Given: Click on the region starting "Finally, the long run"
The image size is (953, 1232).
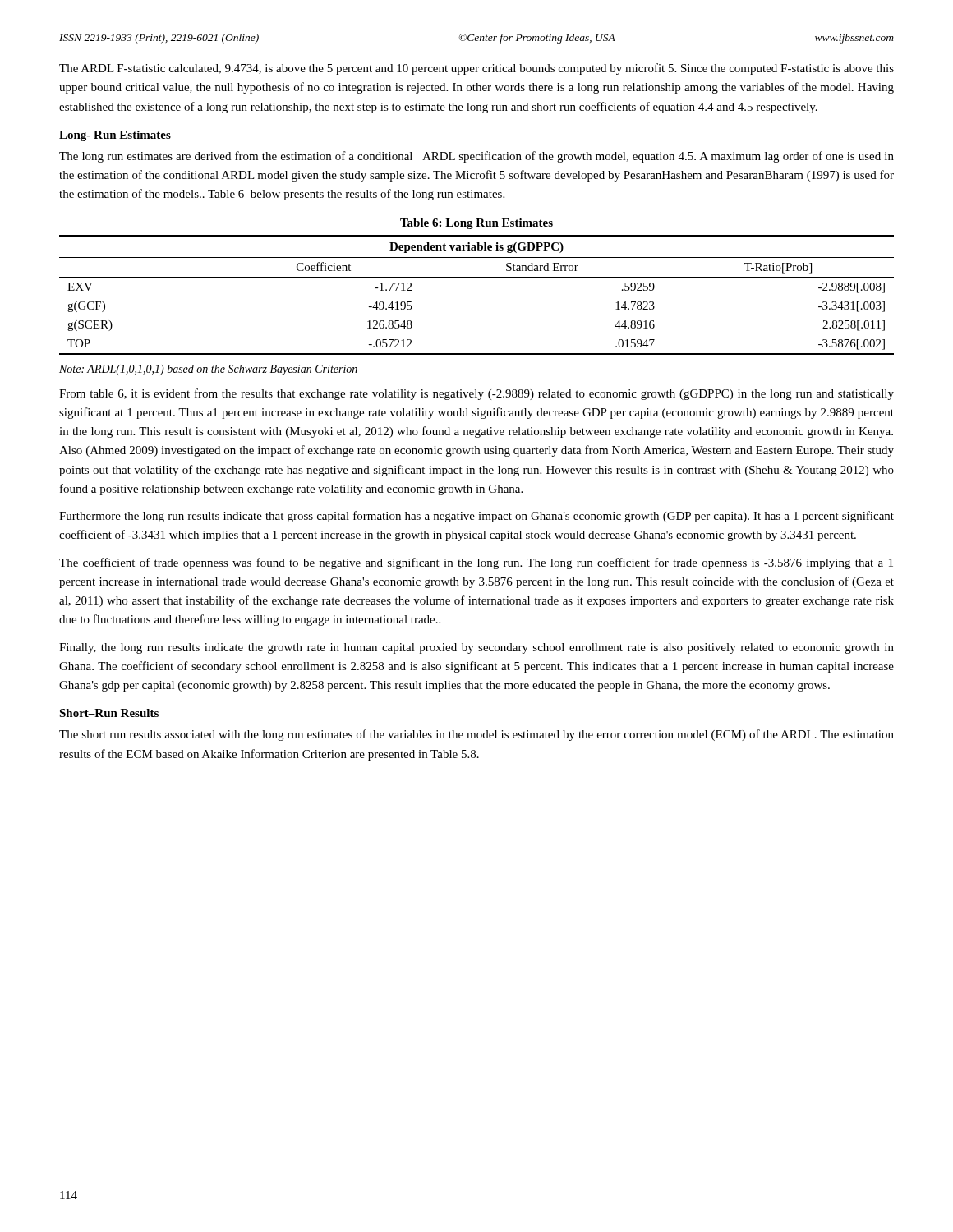Looking at the screenshot, I should point(476,666).
